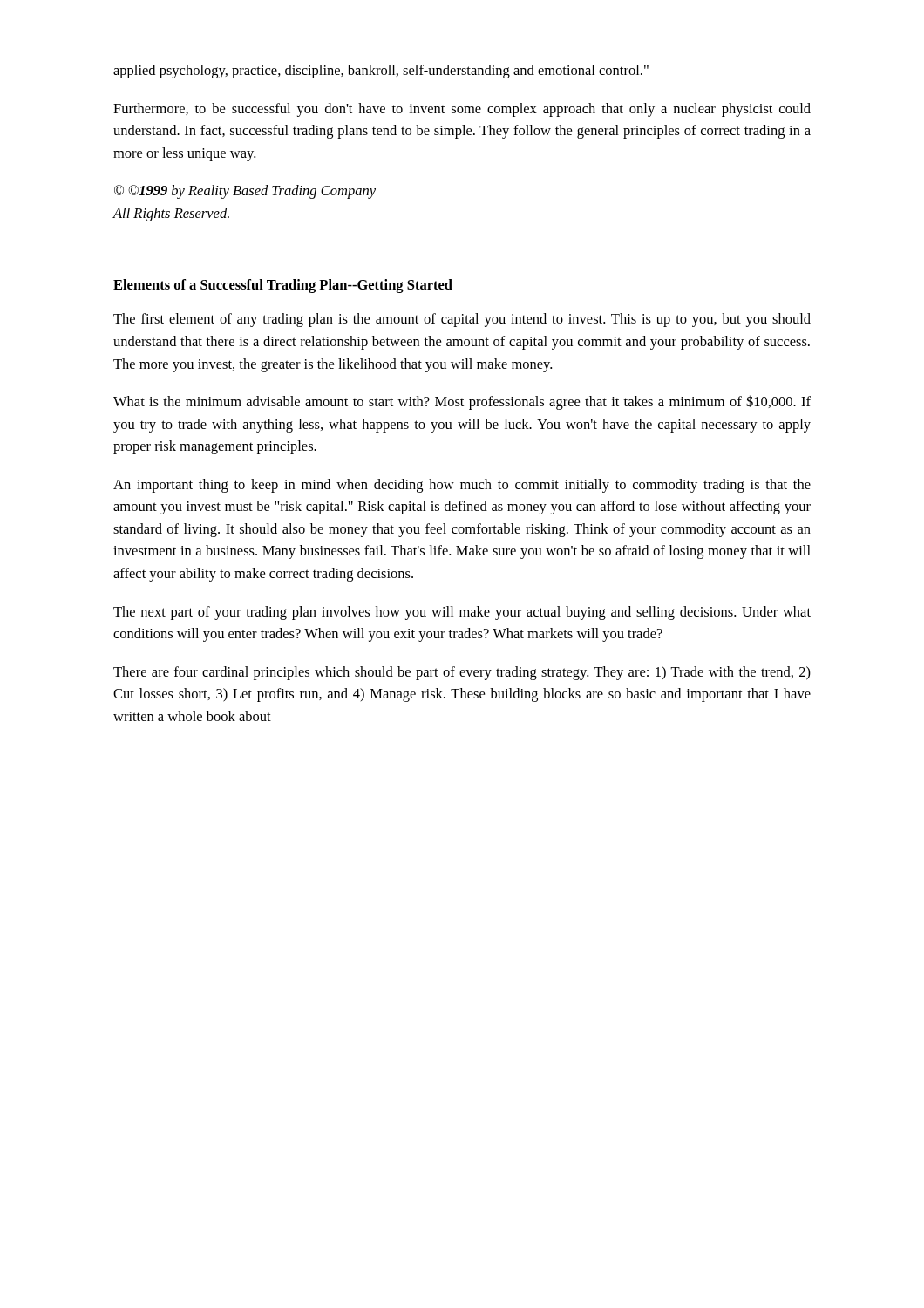
Task: Point to the block beginning "An important thing to keep"
Action: (x=462, y=529)
